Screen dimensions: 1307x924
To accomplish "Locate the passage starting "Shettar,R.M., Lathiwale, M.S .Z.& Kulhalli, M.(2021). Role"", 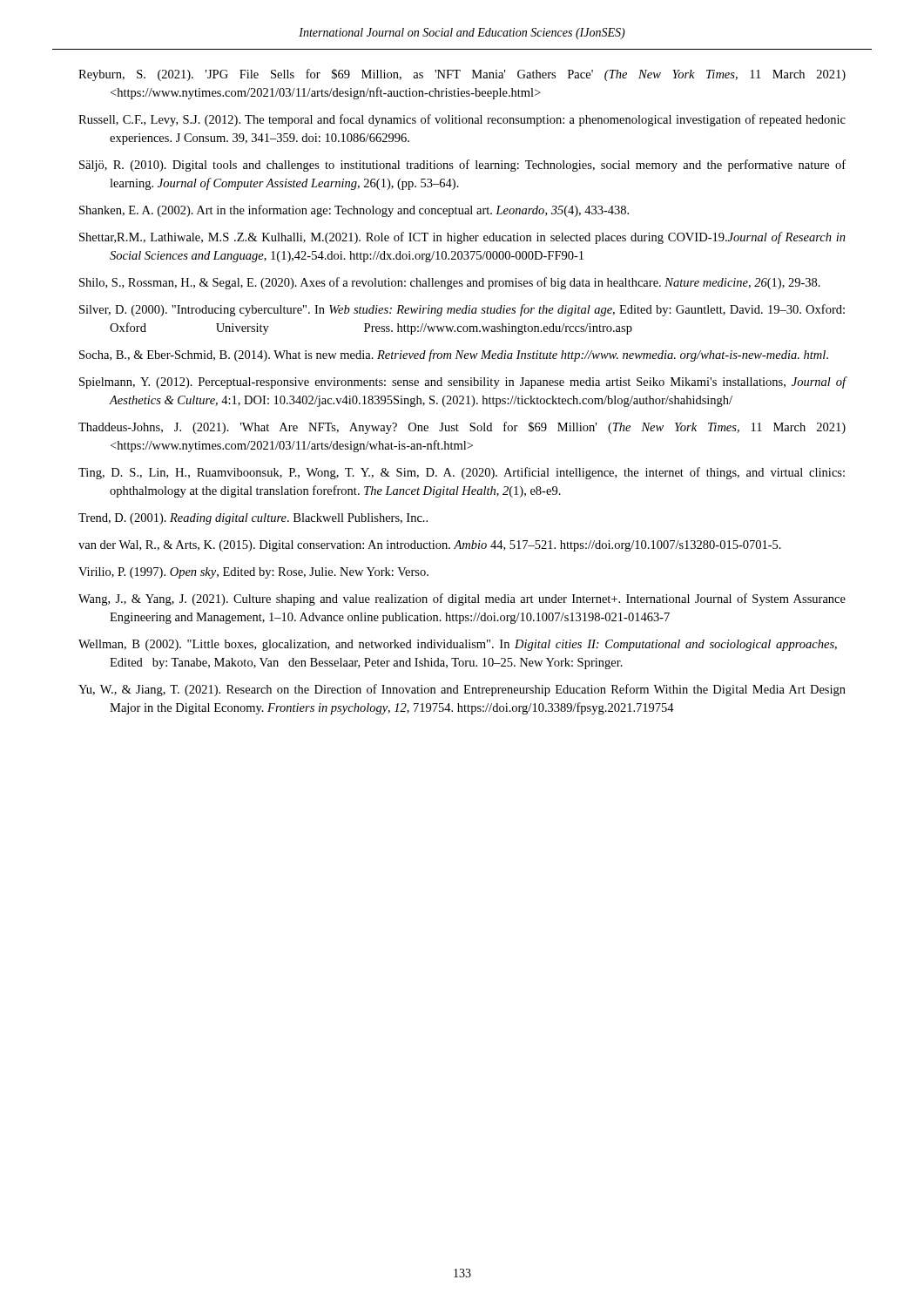I will tap(462, 246).
